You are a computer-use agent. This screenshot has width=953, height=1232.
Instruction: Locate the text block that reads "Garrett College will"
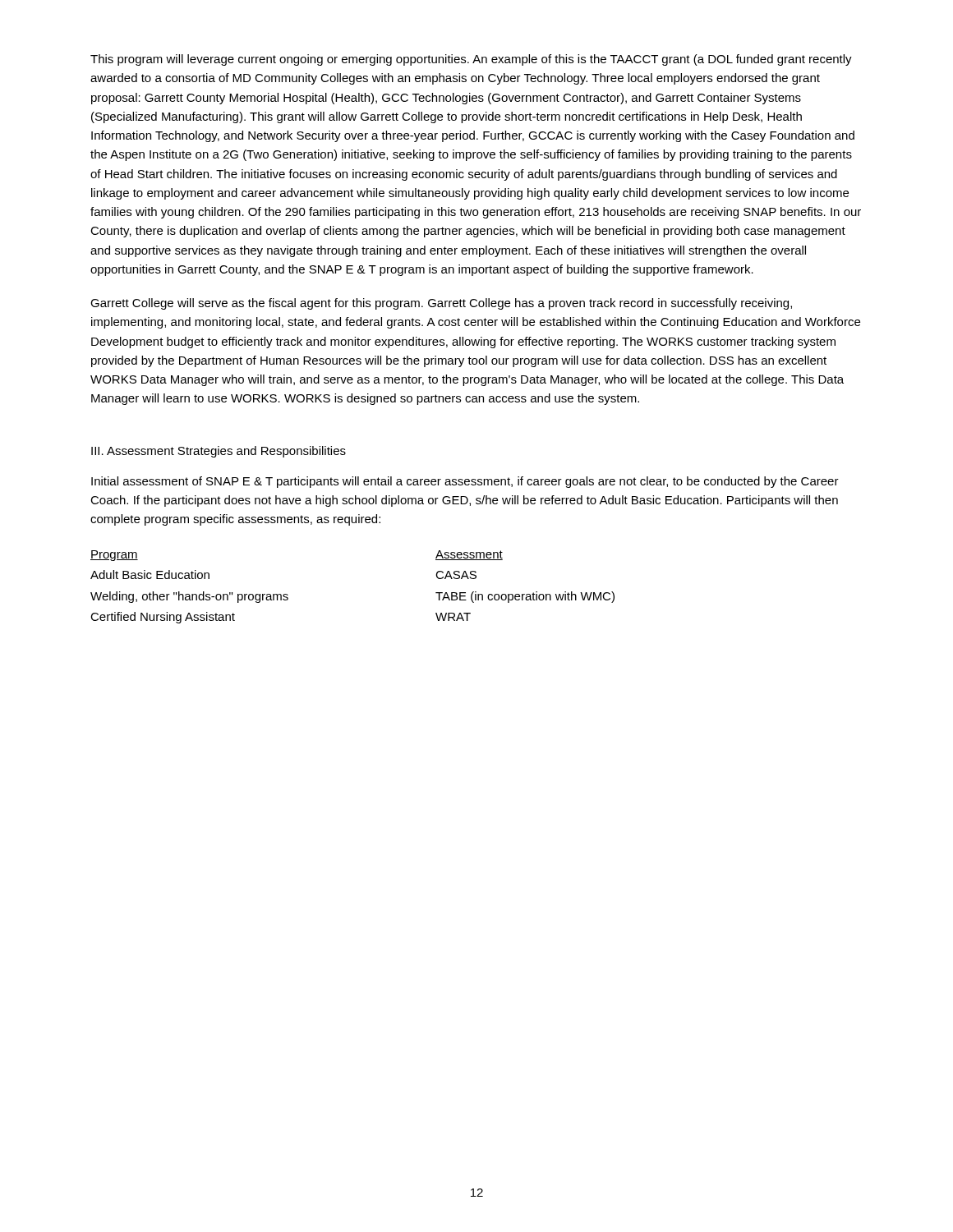point(476,350)
